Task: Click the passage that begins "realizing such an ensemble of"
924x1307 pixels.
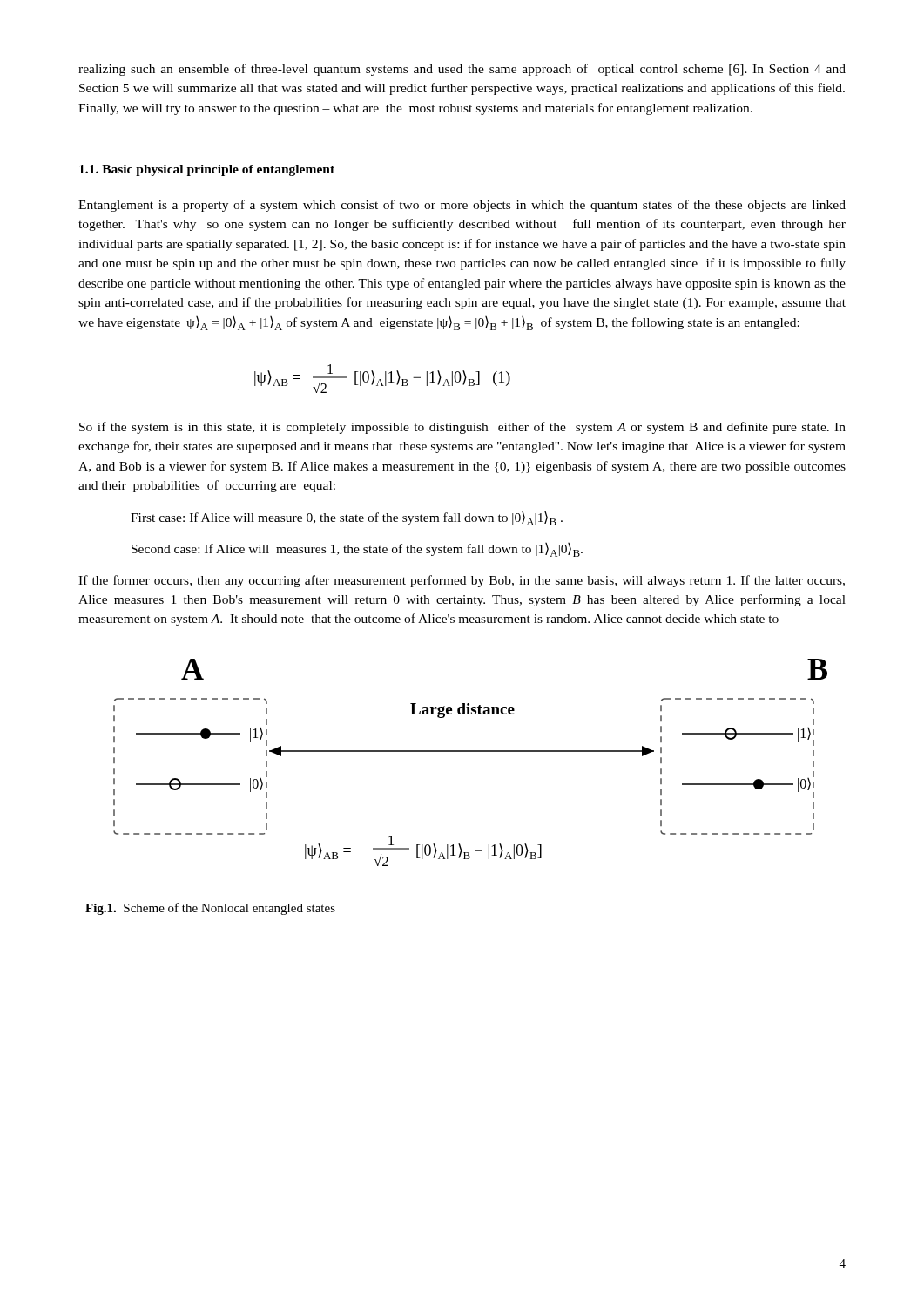Action: (x=462, y=88)
